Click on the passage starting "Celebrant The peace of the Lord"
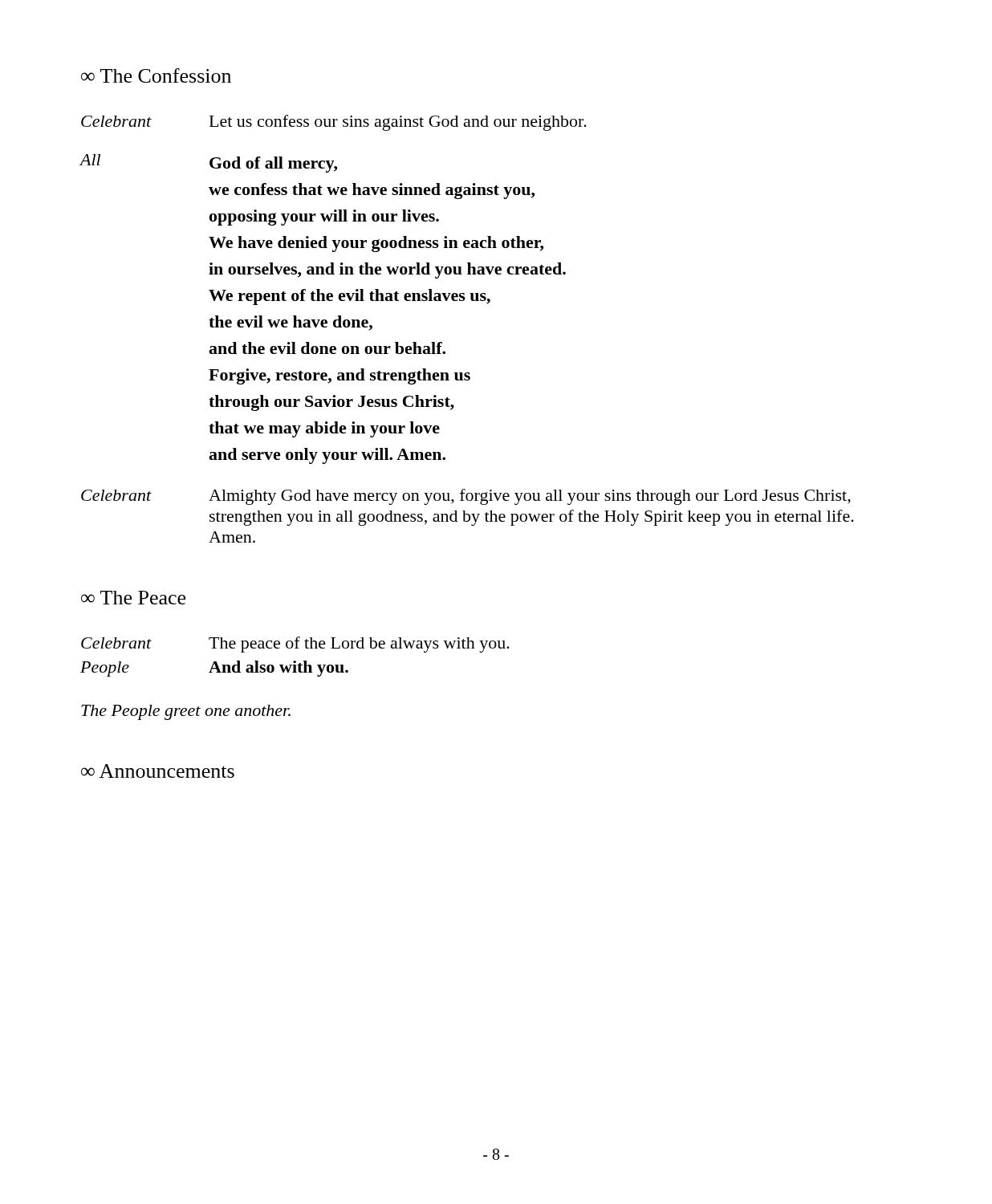992x1204 pixels. (488, 643)
